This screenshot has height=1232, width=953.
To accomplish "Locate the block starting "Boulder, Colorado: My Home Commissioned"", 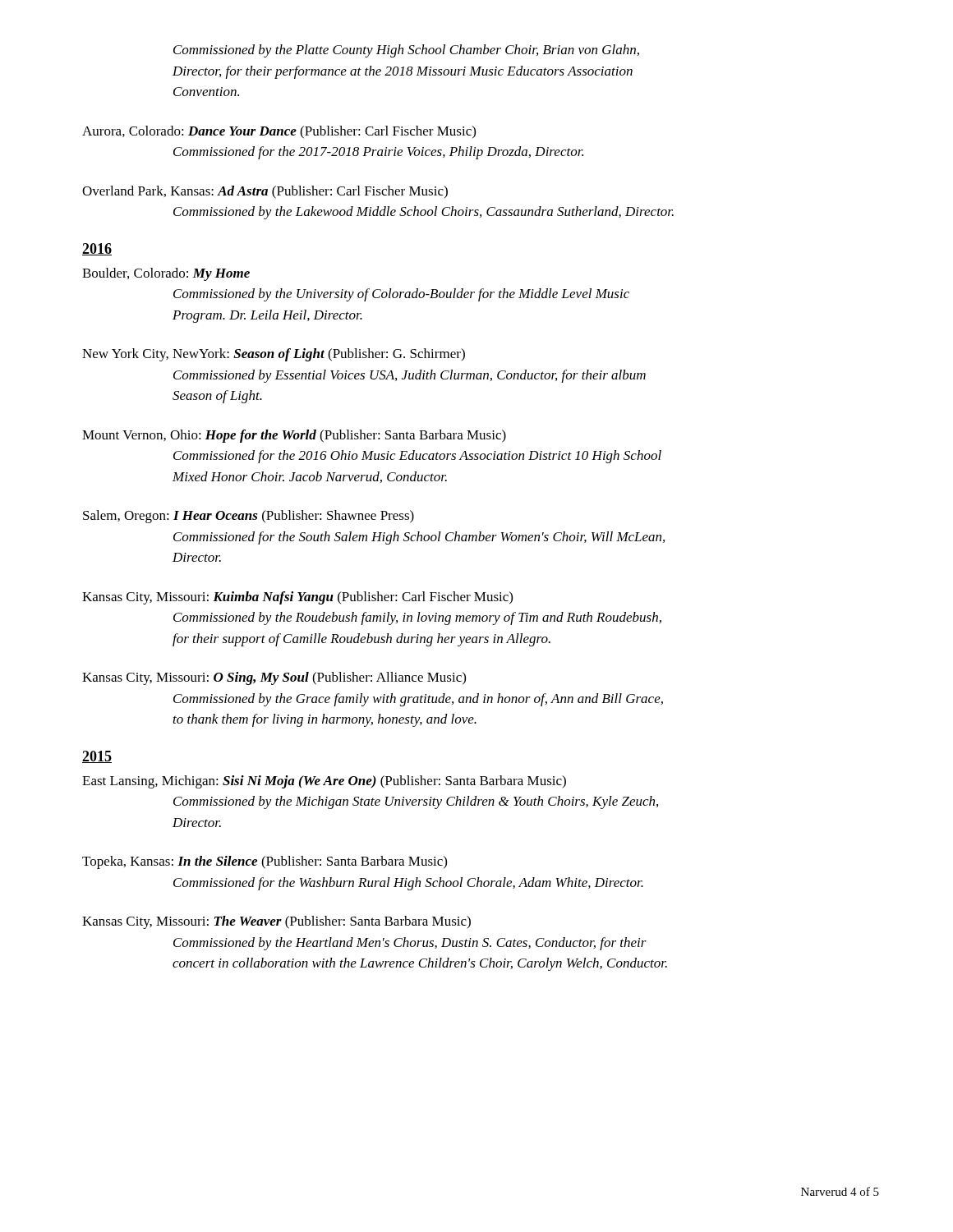I will 481,294.
